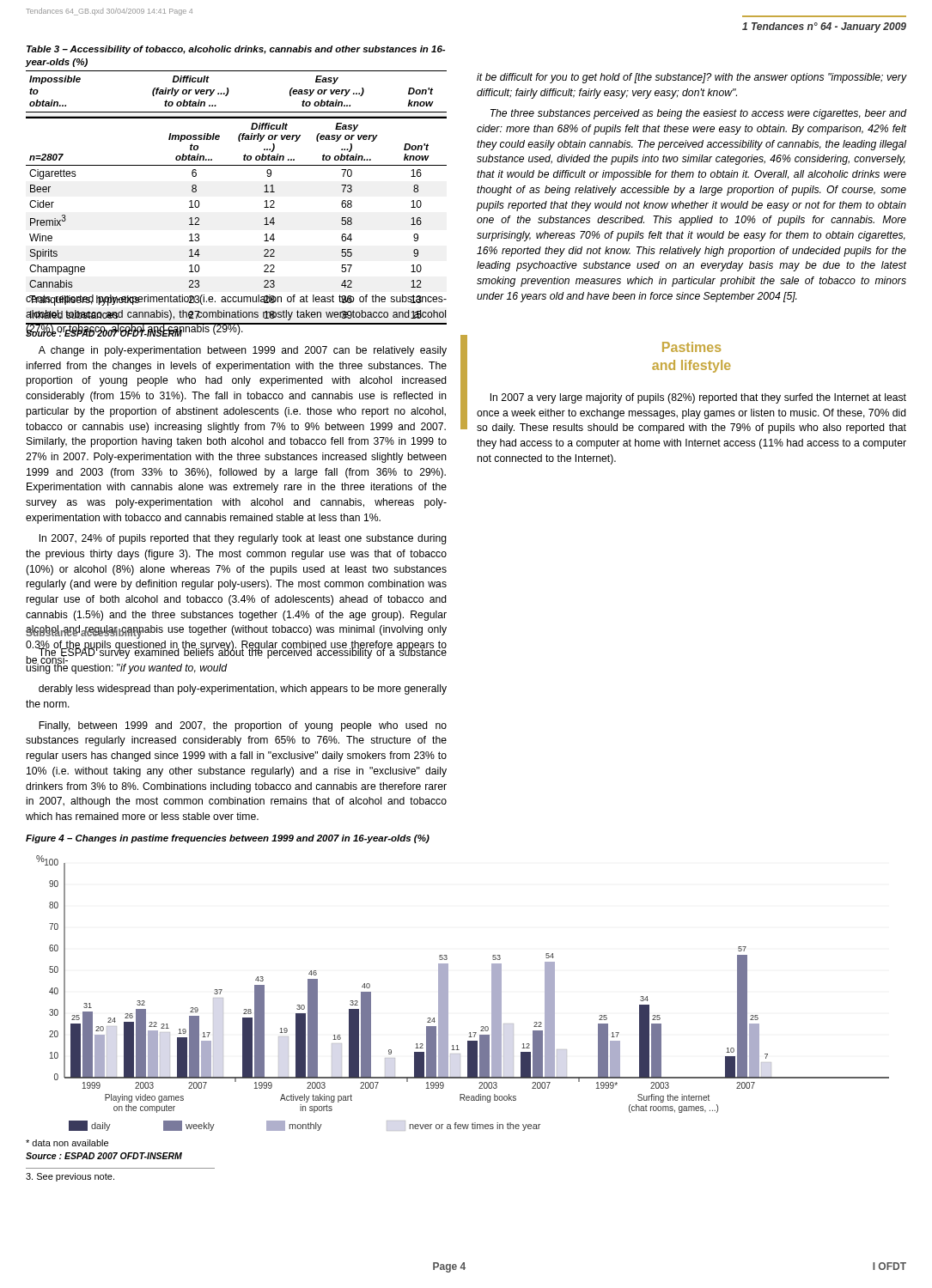The image size is (932, 1288).
Task: Where does it say "Substance accessibility"?
Action: pyautogui.click(x=84, y=633)
